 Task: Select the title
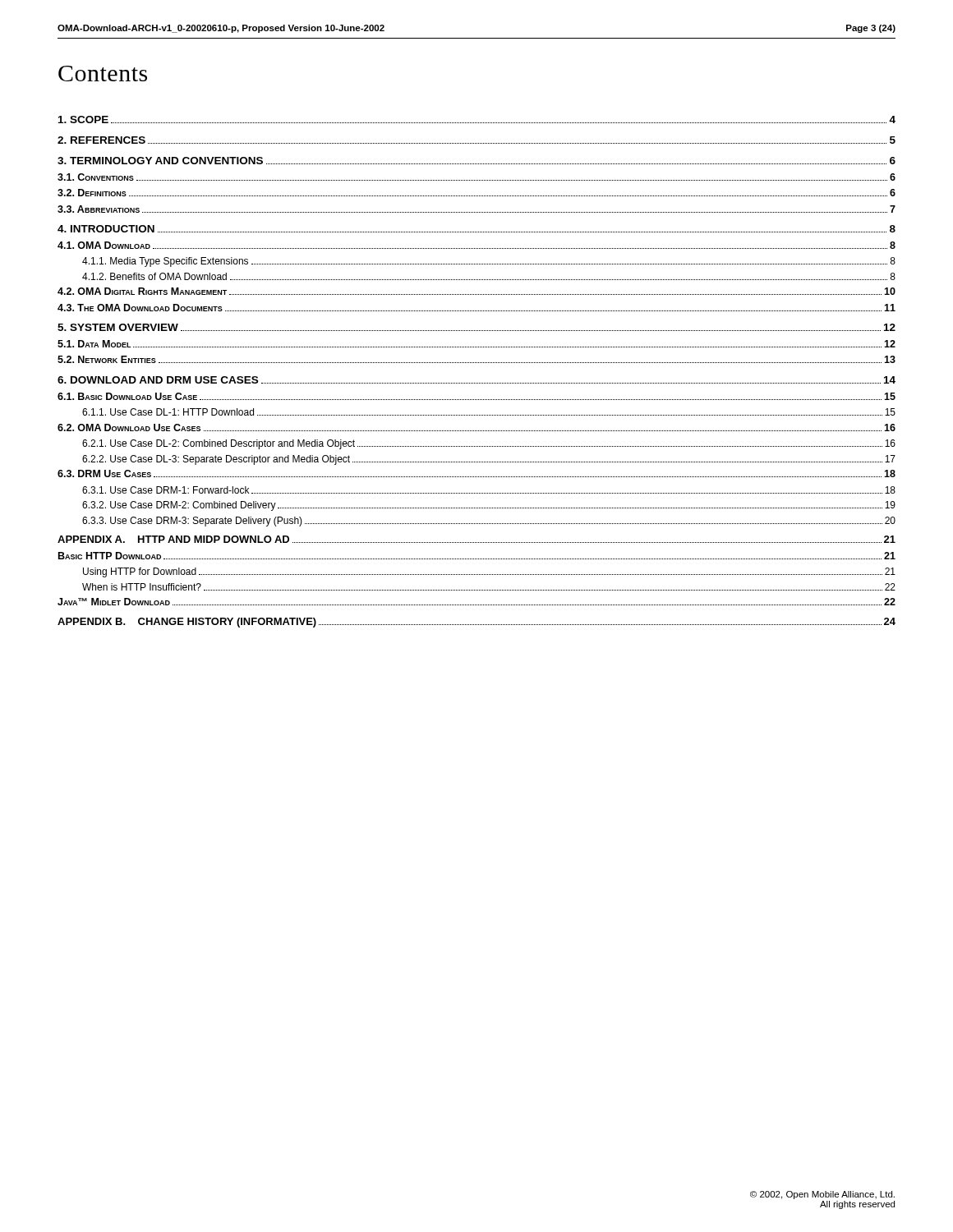click(103, 73)
